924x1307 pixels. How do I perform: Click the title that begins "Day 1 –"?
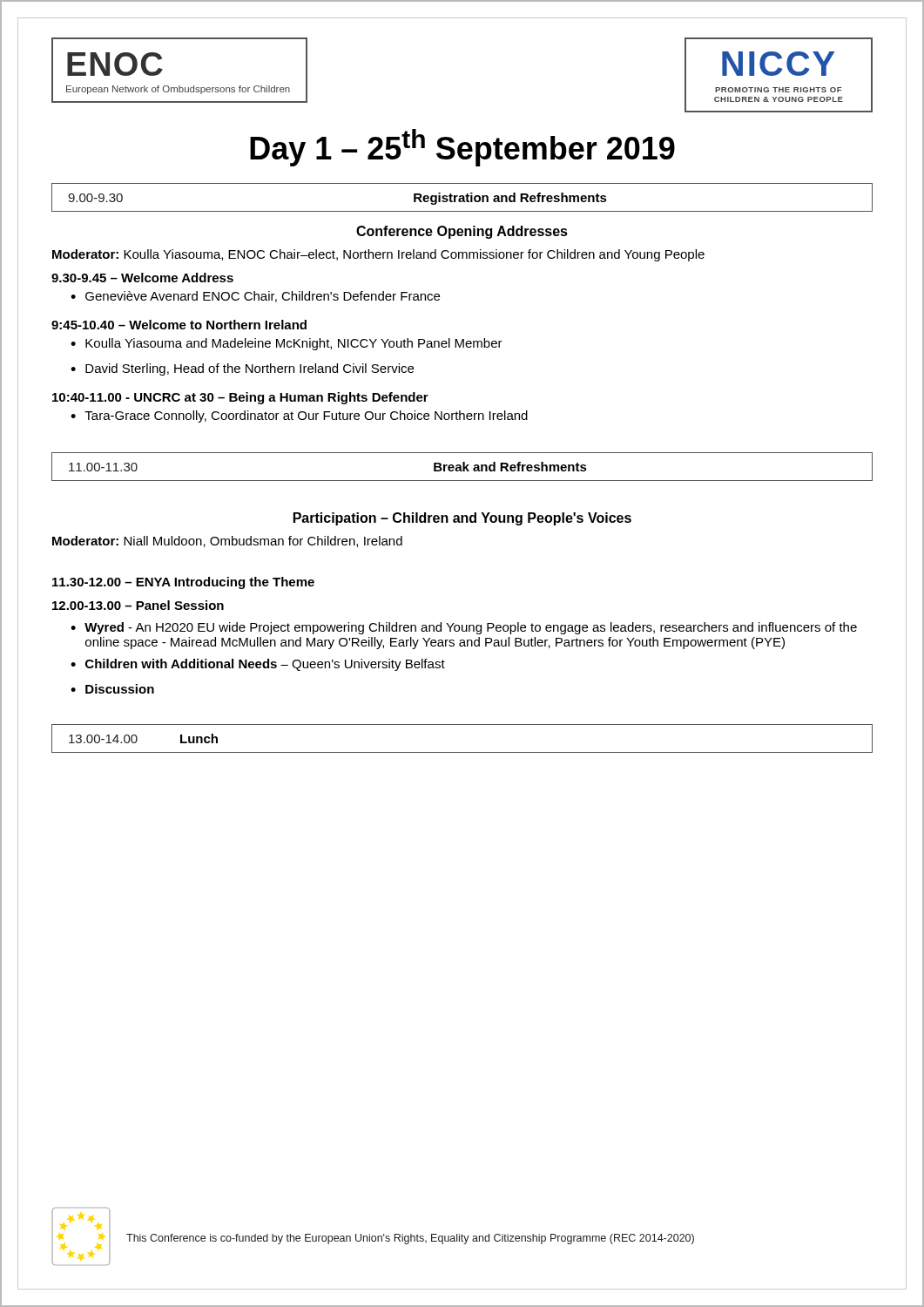pyautogui.click(x=462, y=145)
